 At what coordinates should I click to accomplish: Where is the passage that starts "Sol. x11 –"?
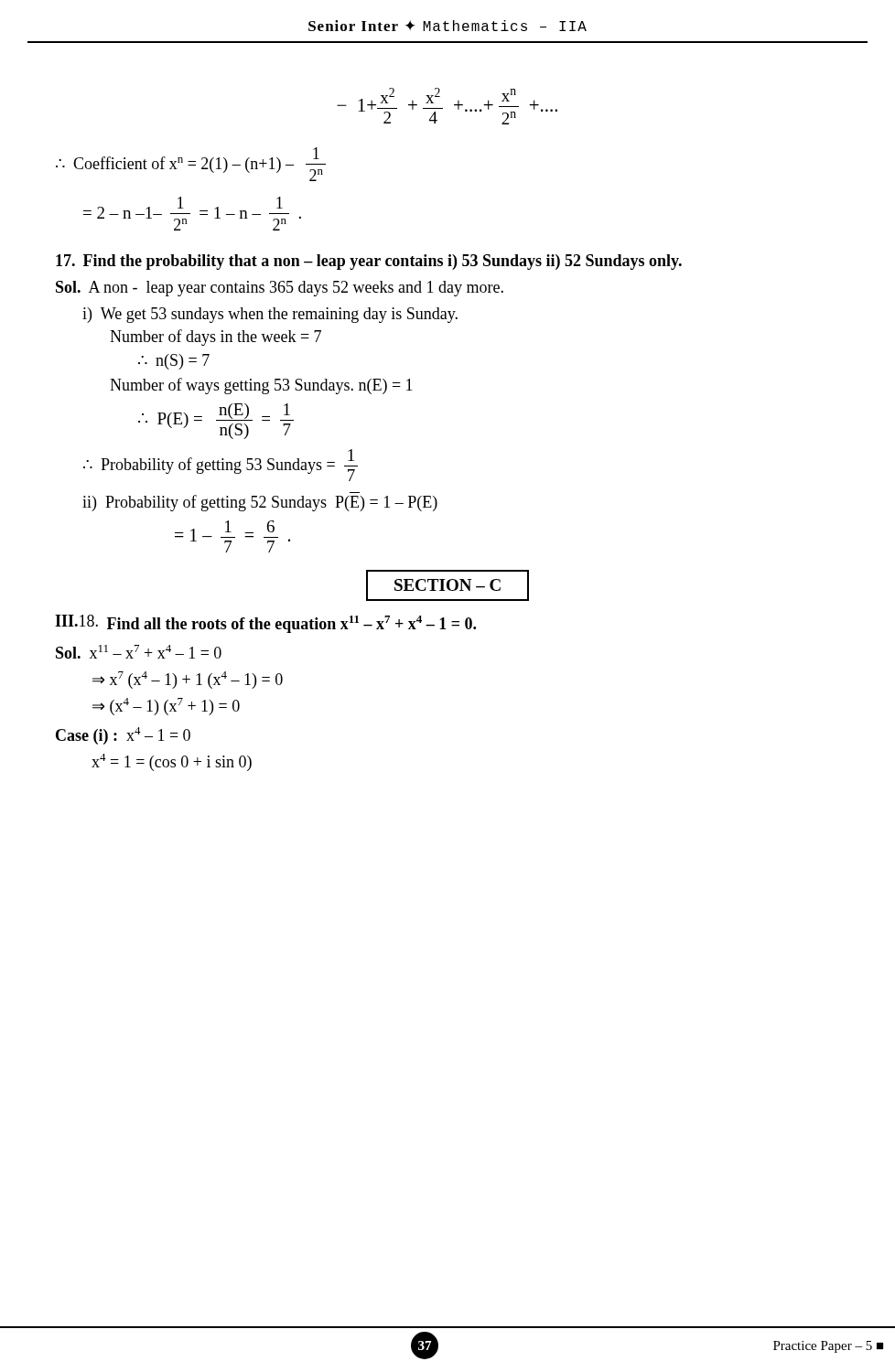138,652
